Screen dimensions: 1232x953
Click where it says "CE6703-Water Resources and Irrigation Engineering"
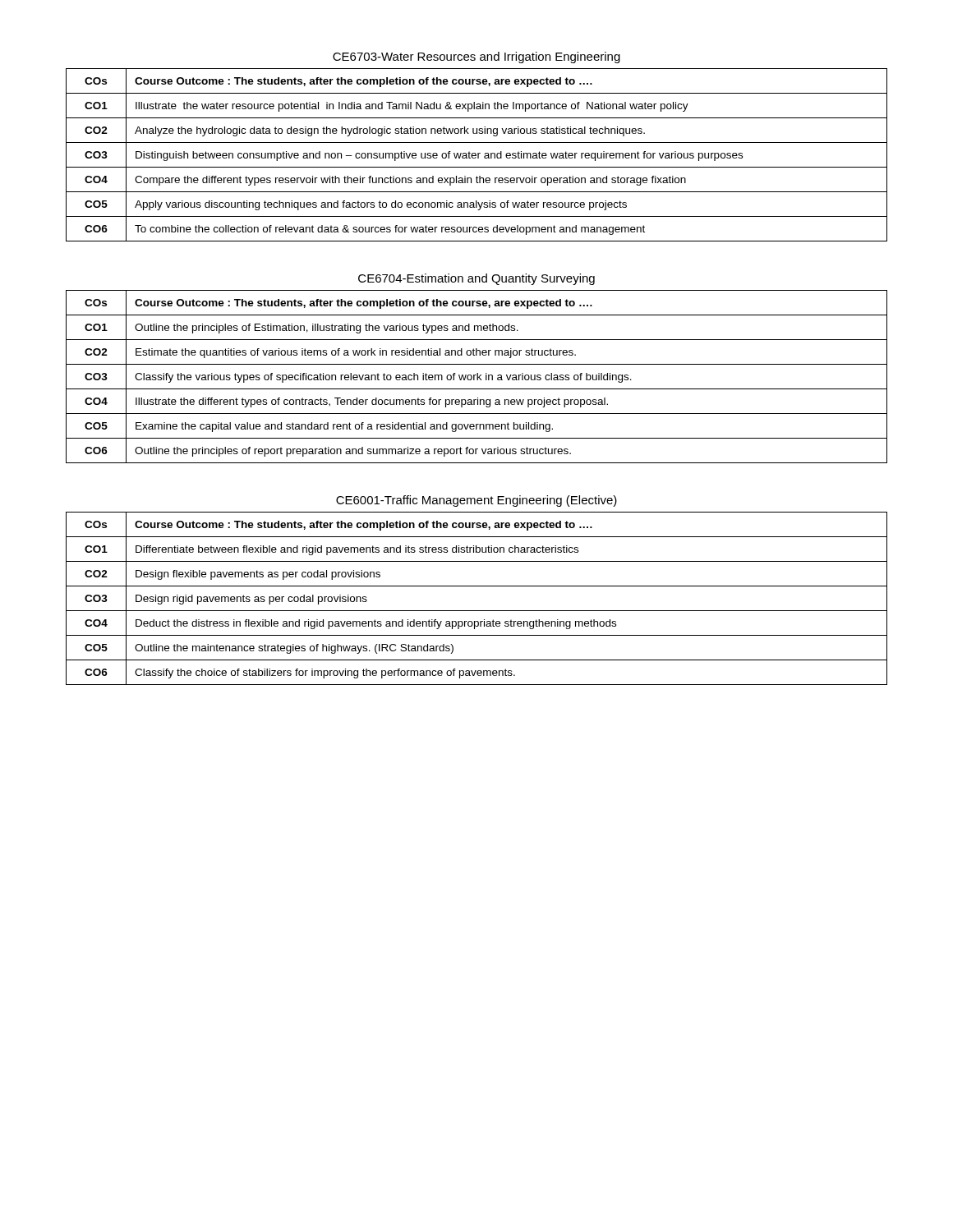click(x=476, y=56)
